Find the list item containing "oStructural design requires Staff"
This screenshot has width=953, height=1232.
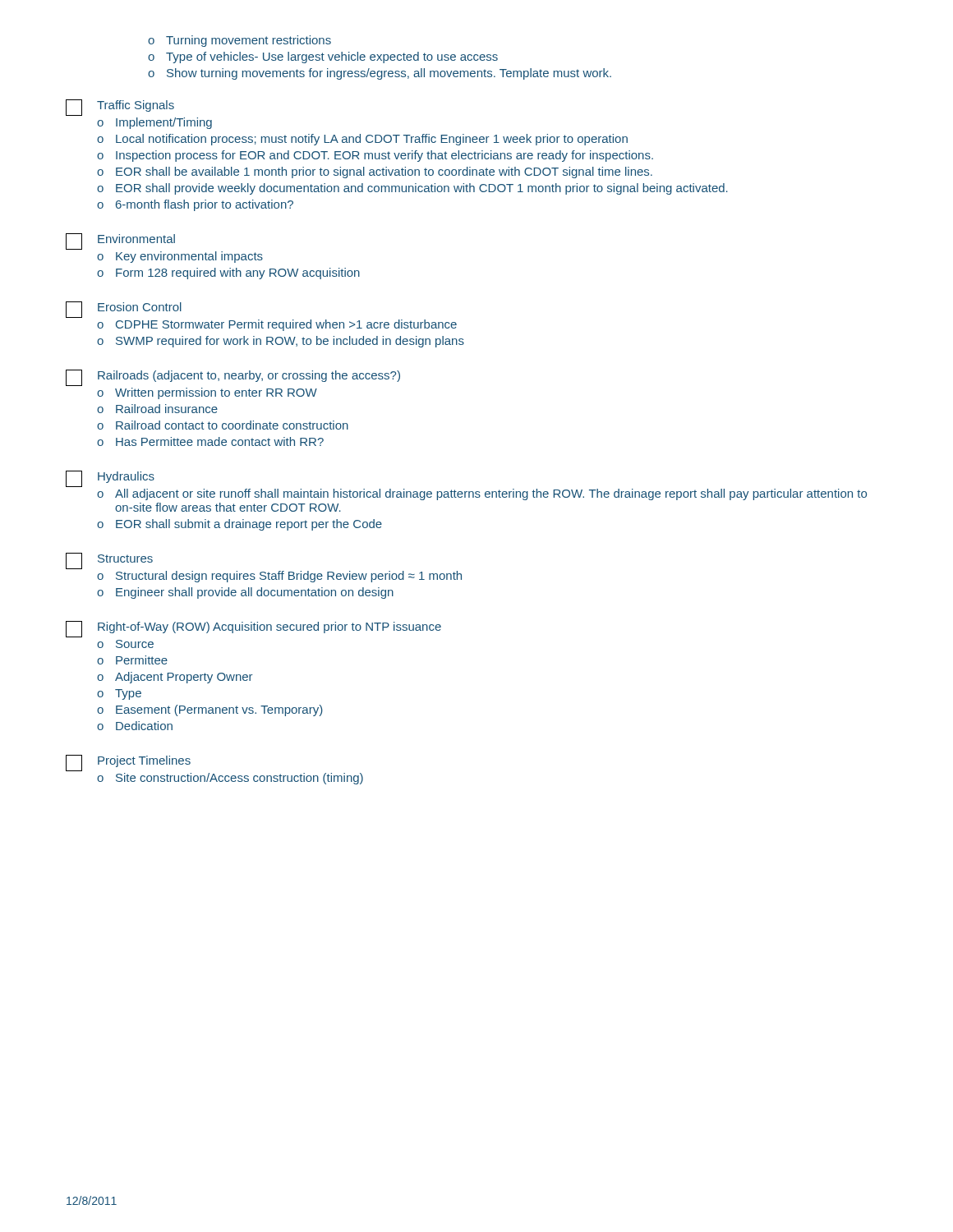click(x=279, y=577)
